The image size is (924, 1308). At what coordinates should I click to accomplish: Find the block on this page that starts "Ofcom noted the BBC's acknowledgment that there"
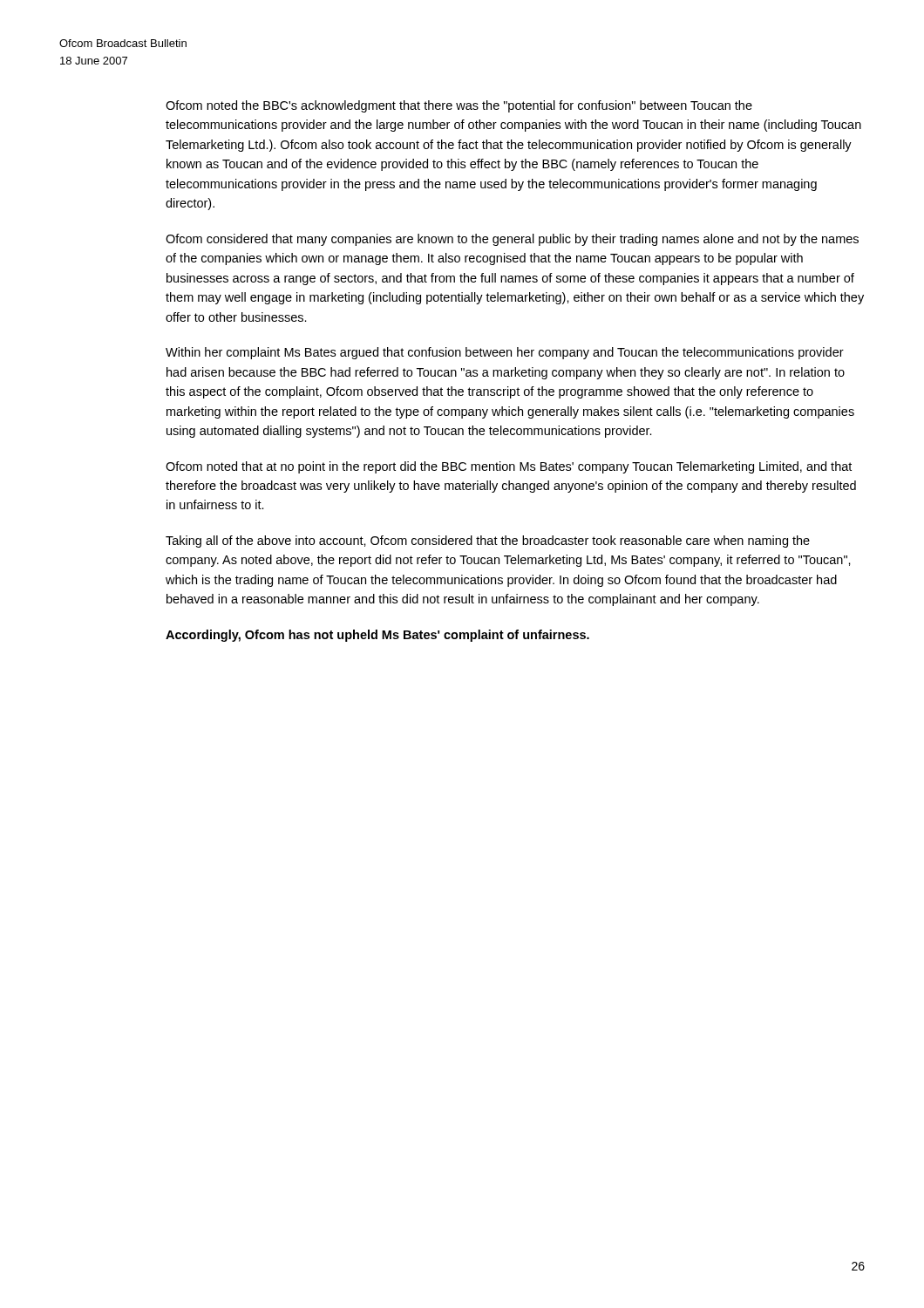pyautogui.click(x=514, y=154)
